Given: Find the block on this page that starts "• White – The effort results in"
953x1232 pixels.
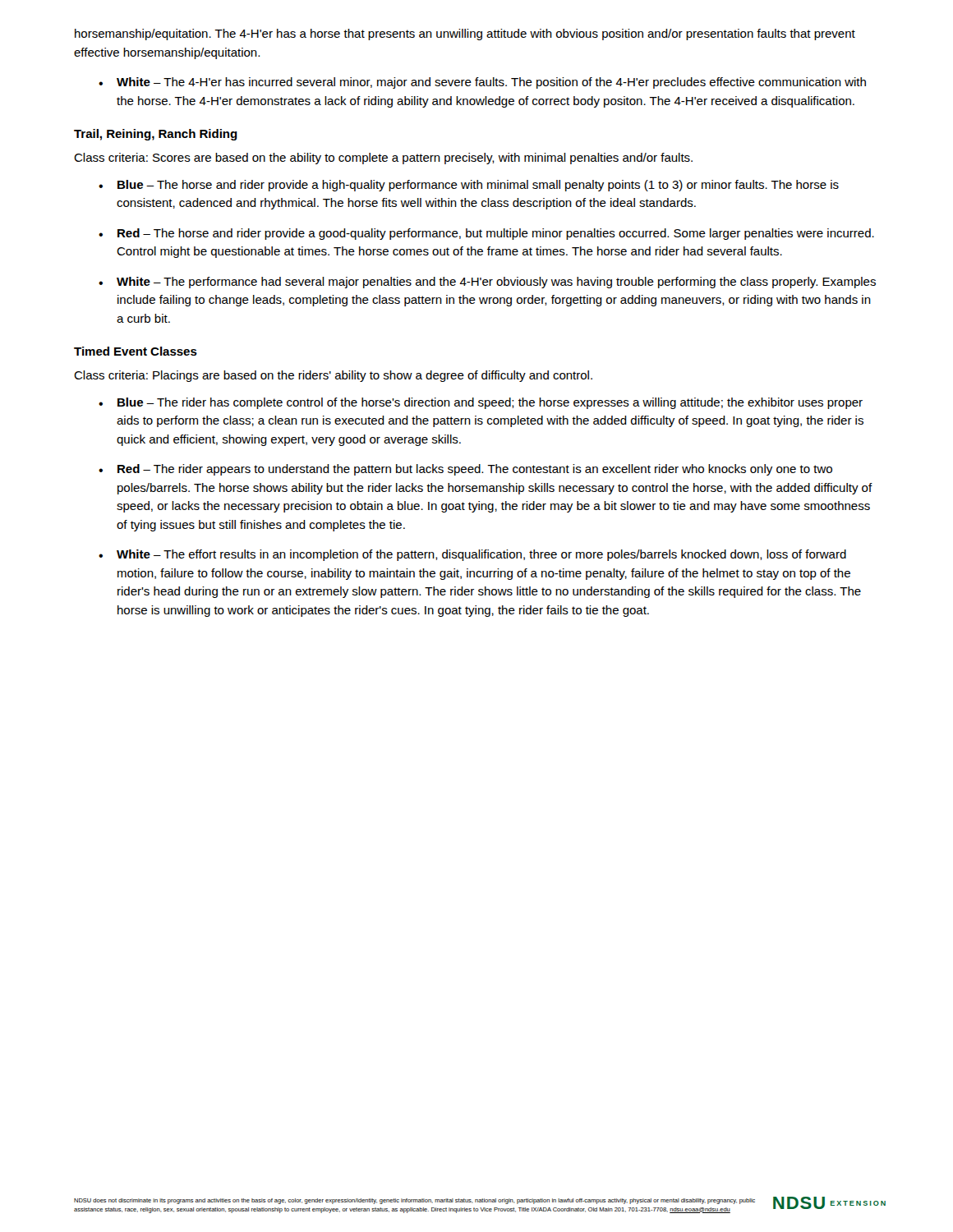Looking at the screenshot, I should coord(489,582).
